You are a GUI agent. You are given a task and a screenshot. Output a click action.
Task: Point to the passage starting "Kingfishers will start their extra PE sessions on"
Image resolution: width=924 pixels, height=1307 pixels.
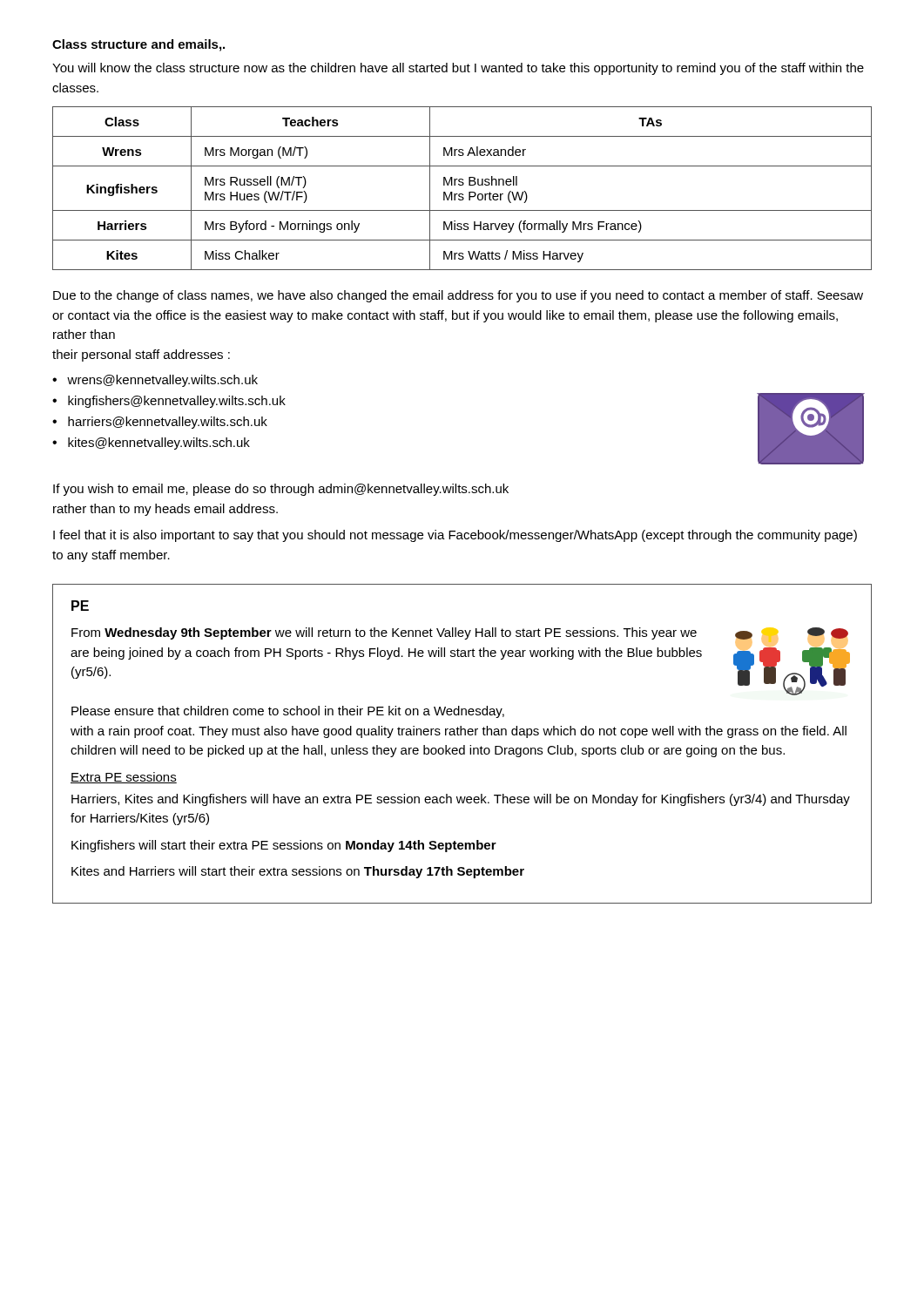coord(283,844)
